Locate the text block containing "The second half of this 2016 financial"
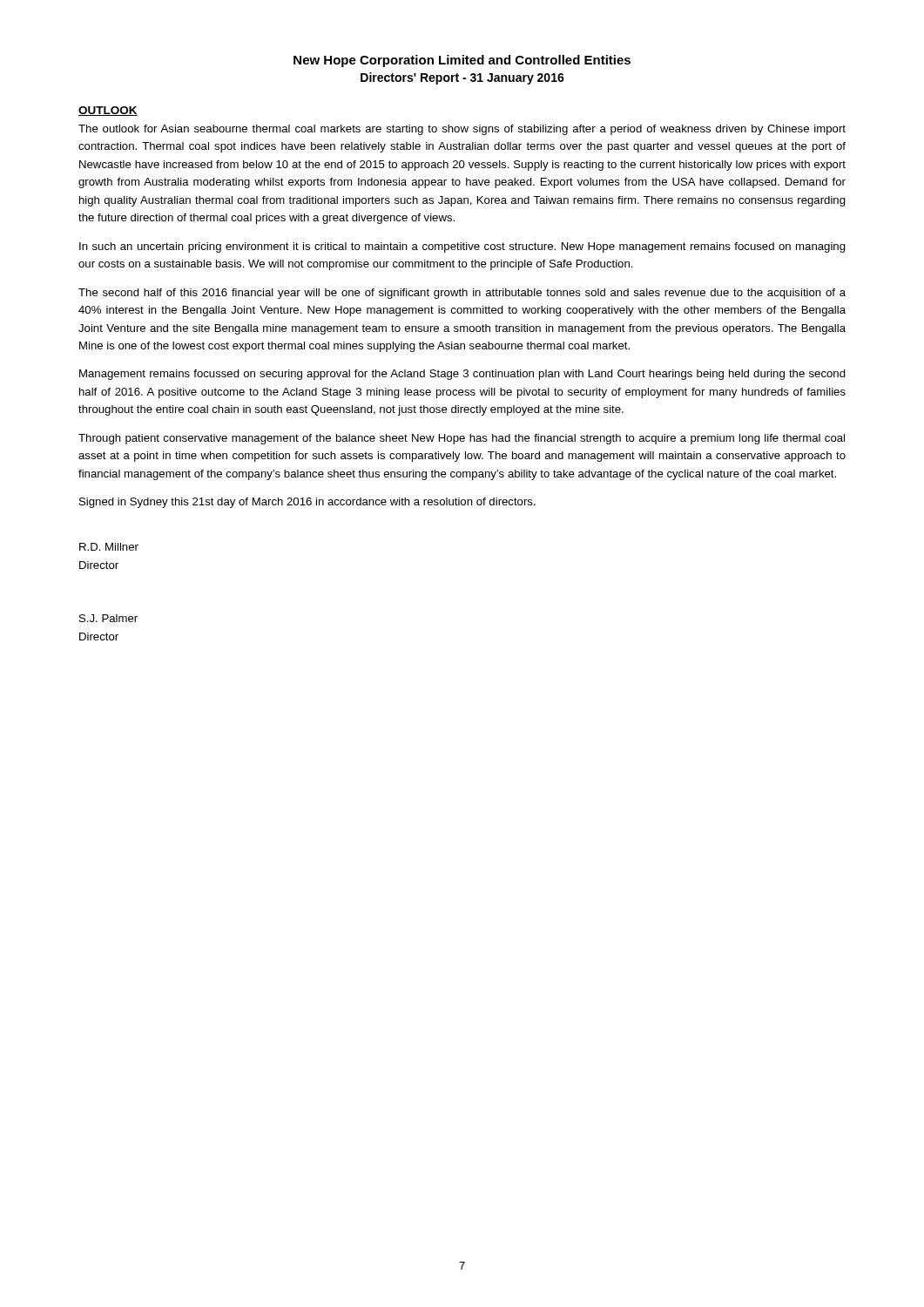 [462, 319]
